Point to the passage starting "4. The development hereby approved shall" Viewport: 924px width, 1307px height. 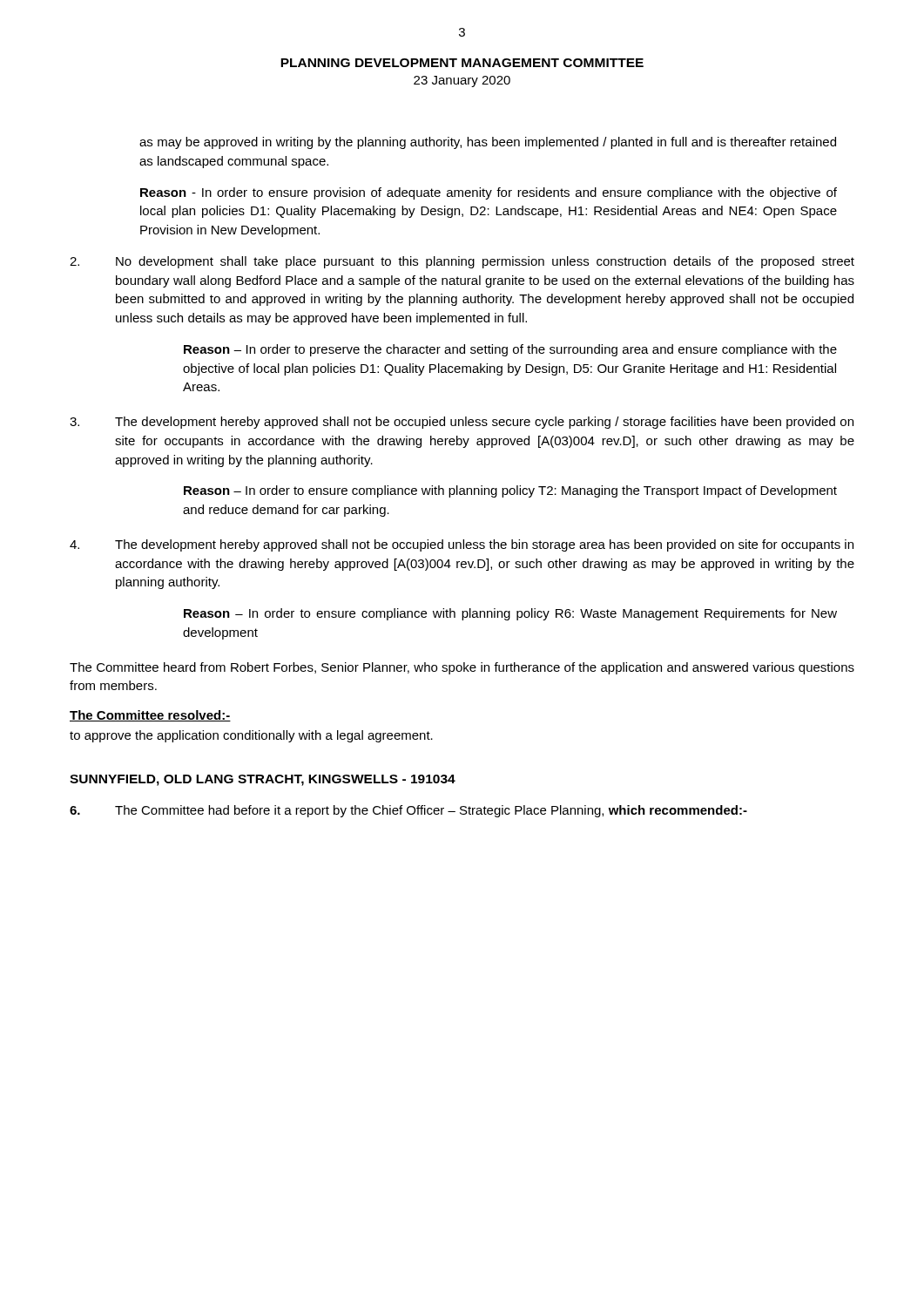(462, 563)
